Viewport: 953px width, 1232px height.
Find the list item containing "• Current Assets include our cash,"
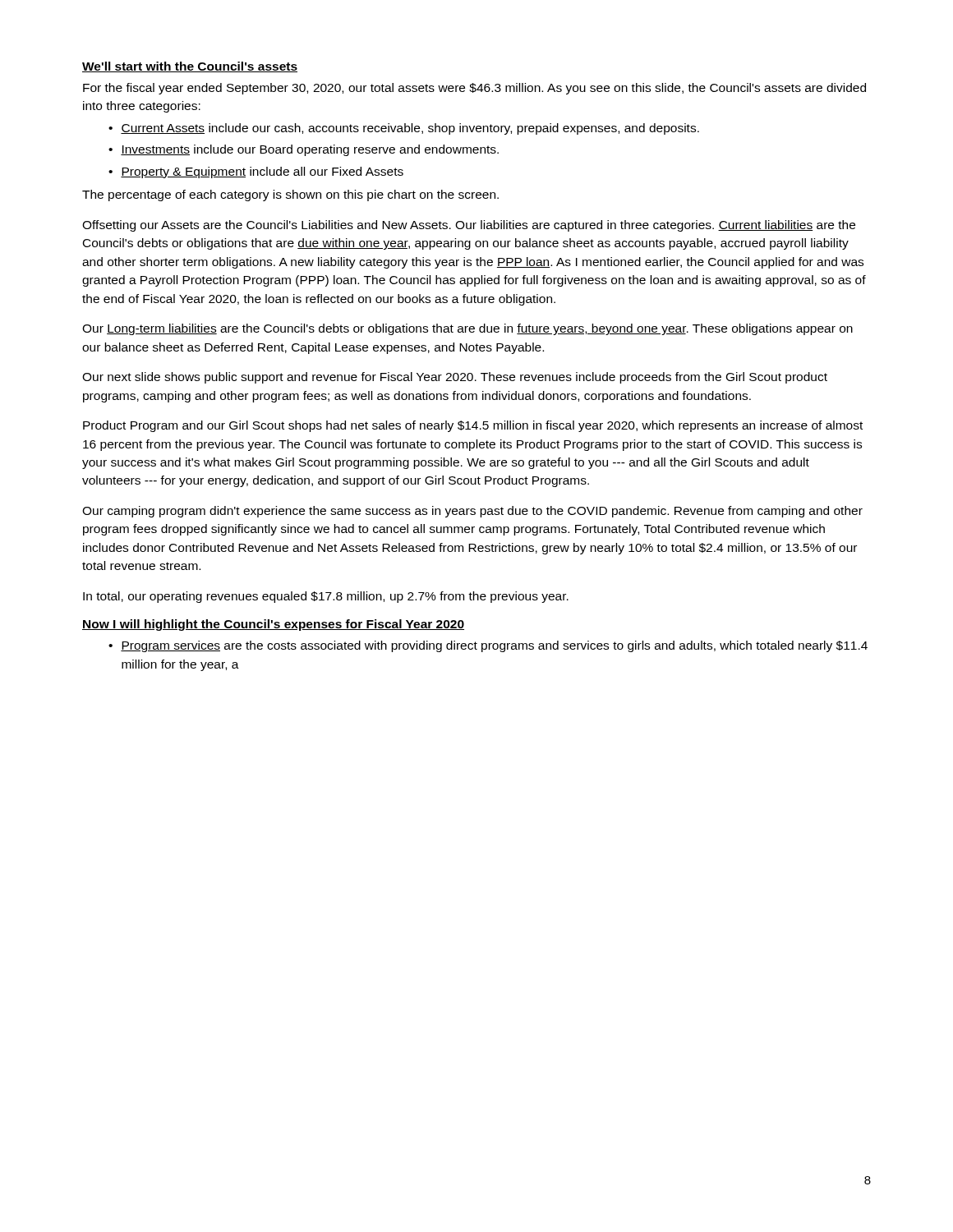click(x=404, y=128)
